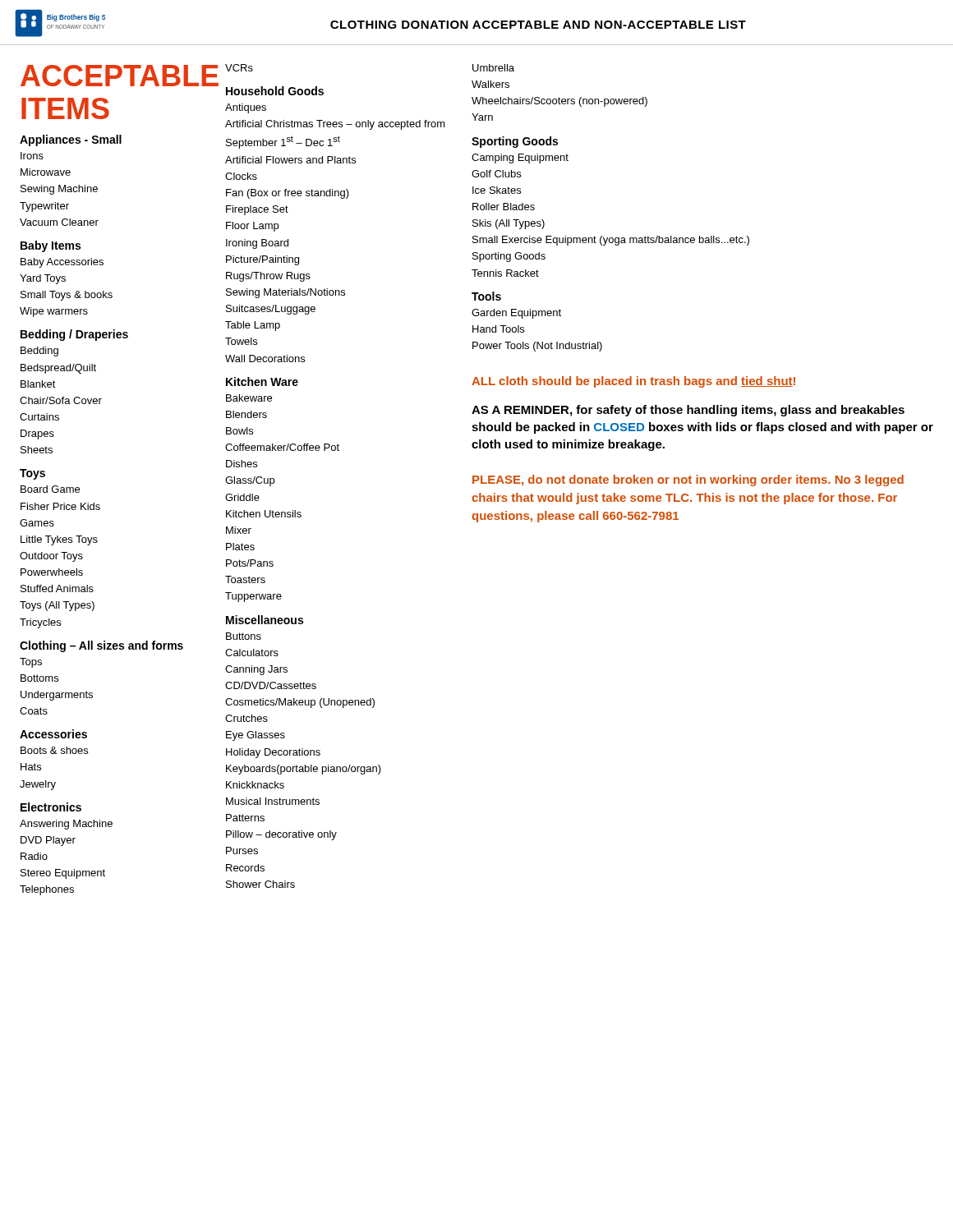Image resolution: width=953 pixels, height=1232 pixels.
Task: Point to "Outdoor Toys"
Action: pos(51,556)
